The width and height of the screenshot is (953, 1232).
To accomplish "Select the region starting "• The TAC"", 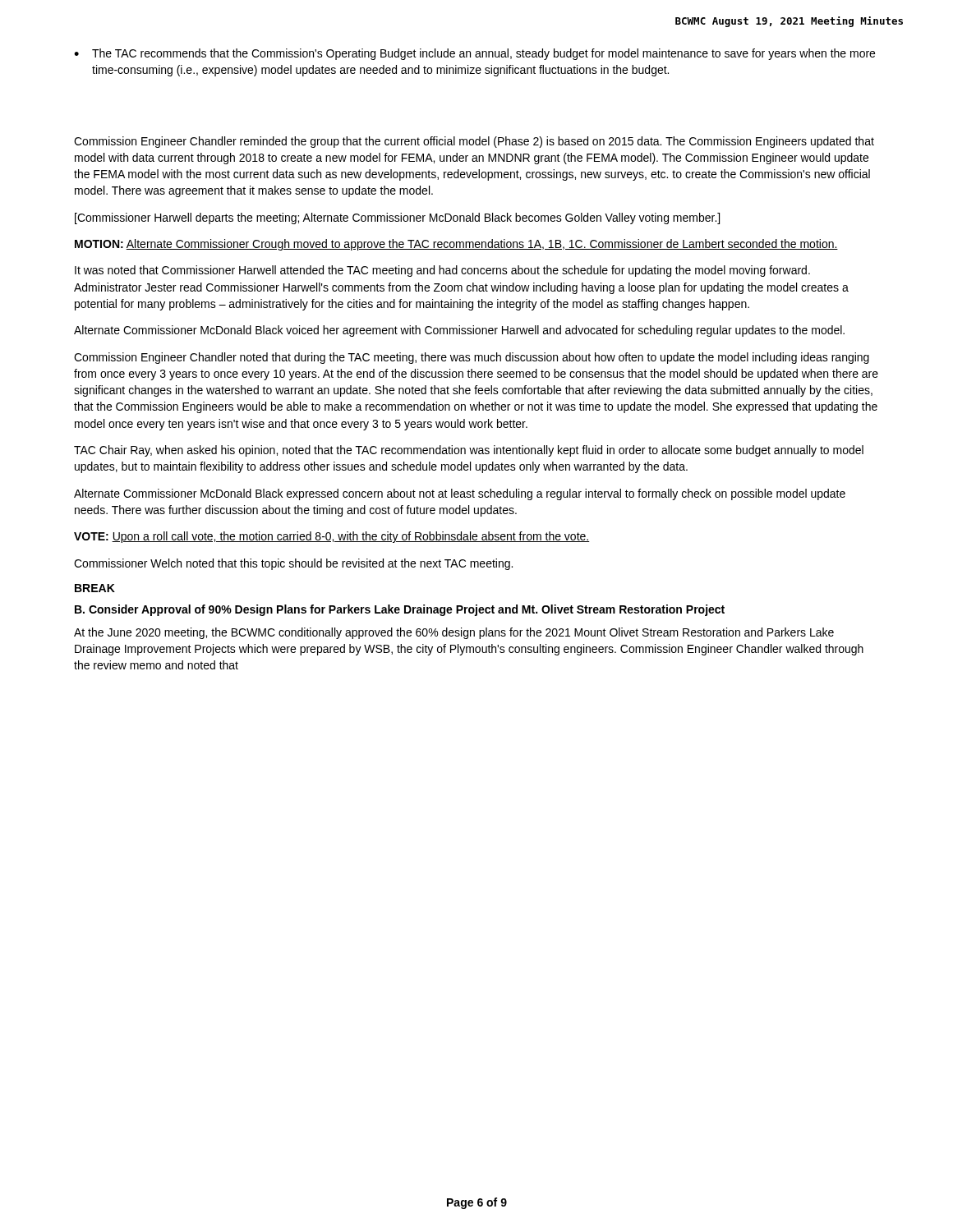I will [x=476, y=62].
